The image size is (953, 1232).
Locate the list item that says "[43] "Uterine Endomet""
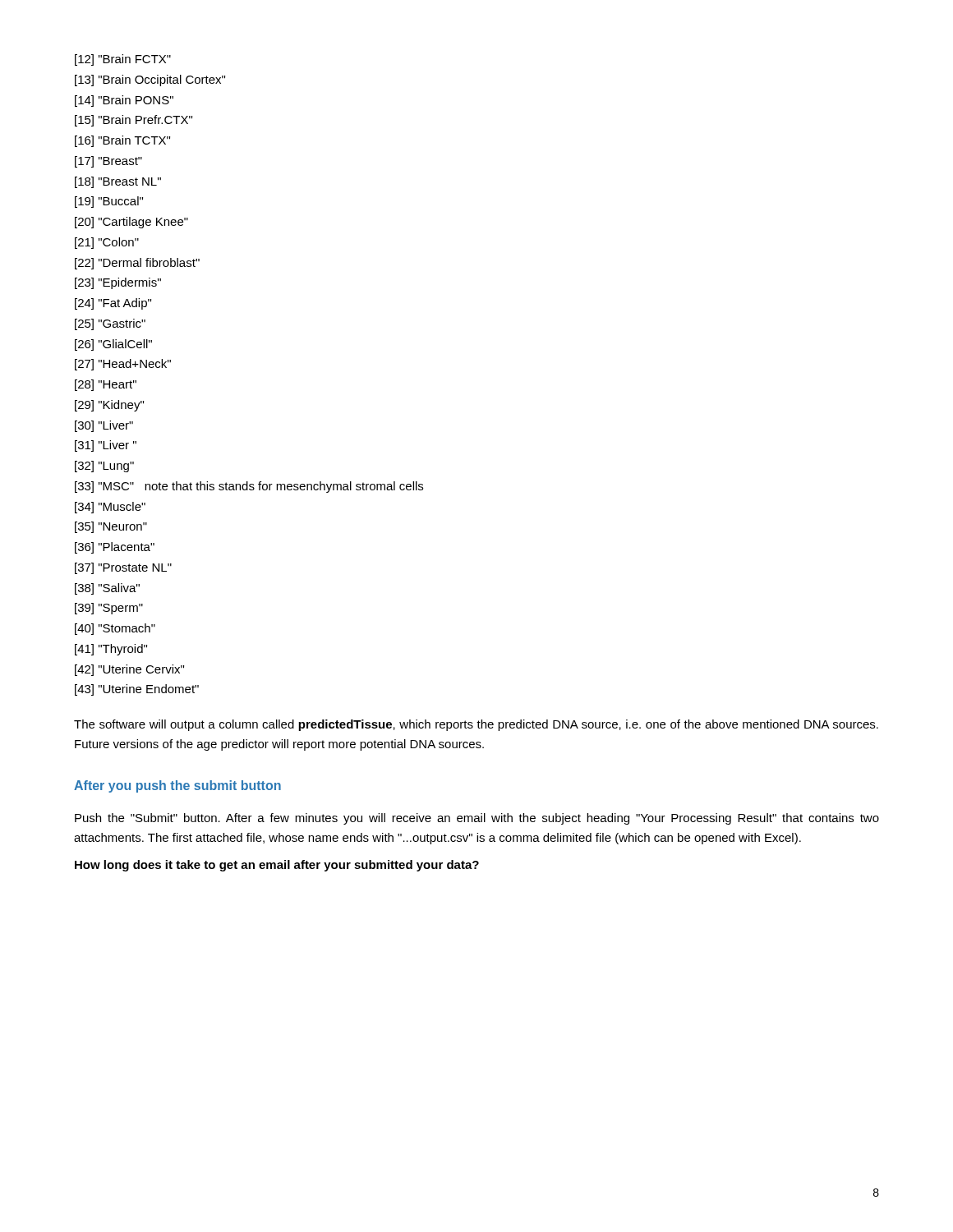(x=137, y=689)
